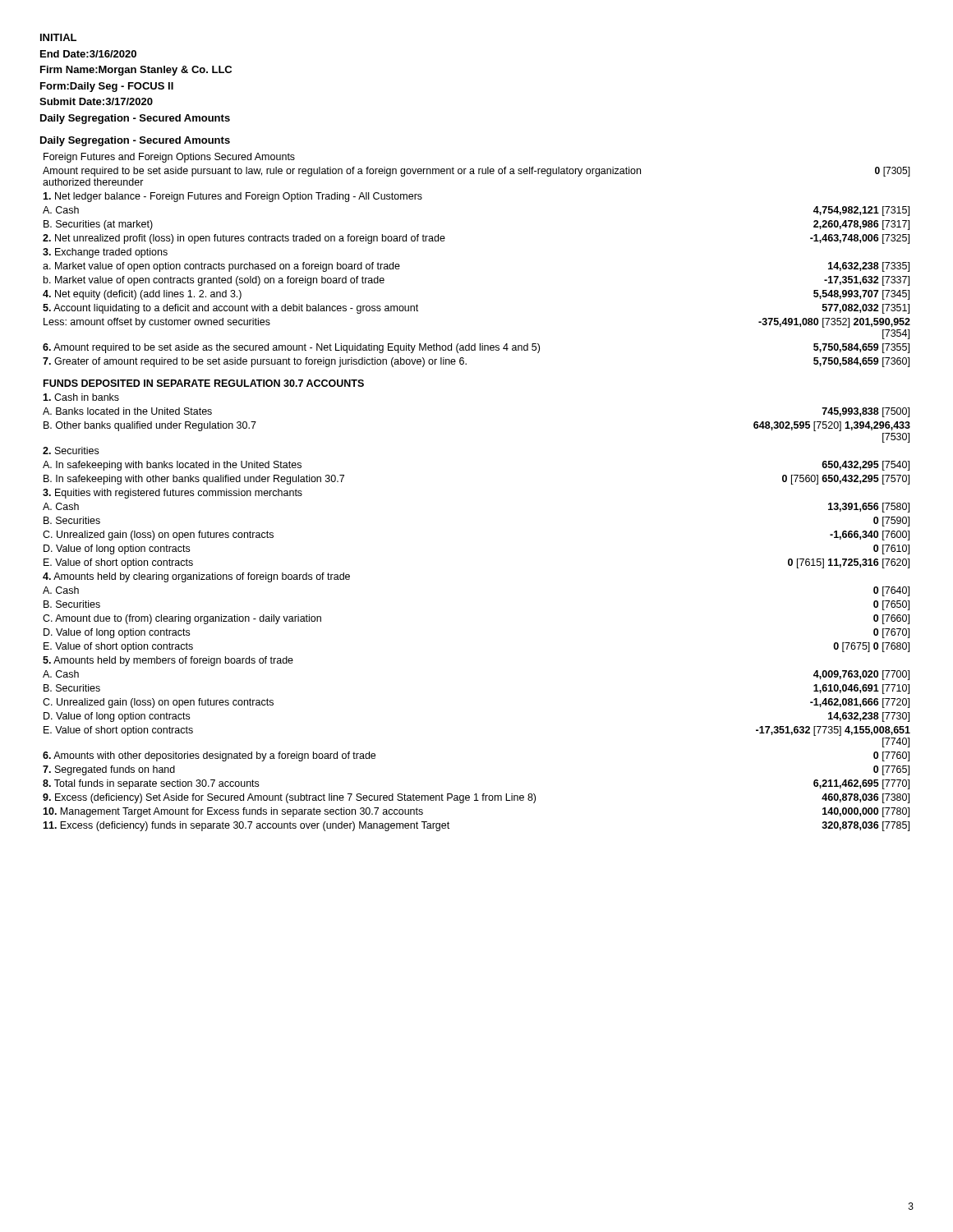The width and height of the screenshot is (953, 1232).
Task: Click the passage that begins "11. Excess (deficiency) funds"
Action: pos(246,825)
